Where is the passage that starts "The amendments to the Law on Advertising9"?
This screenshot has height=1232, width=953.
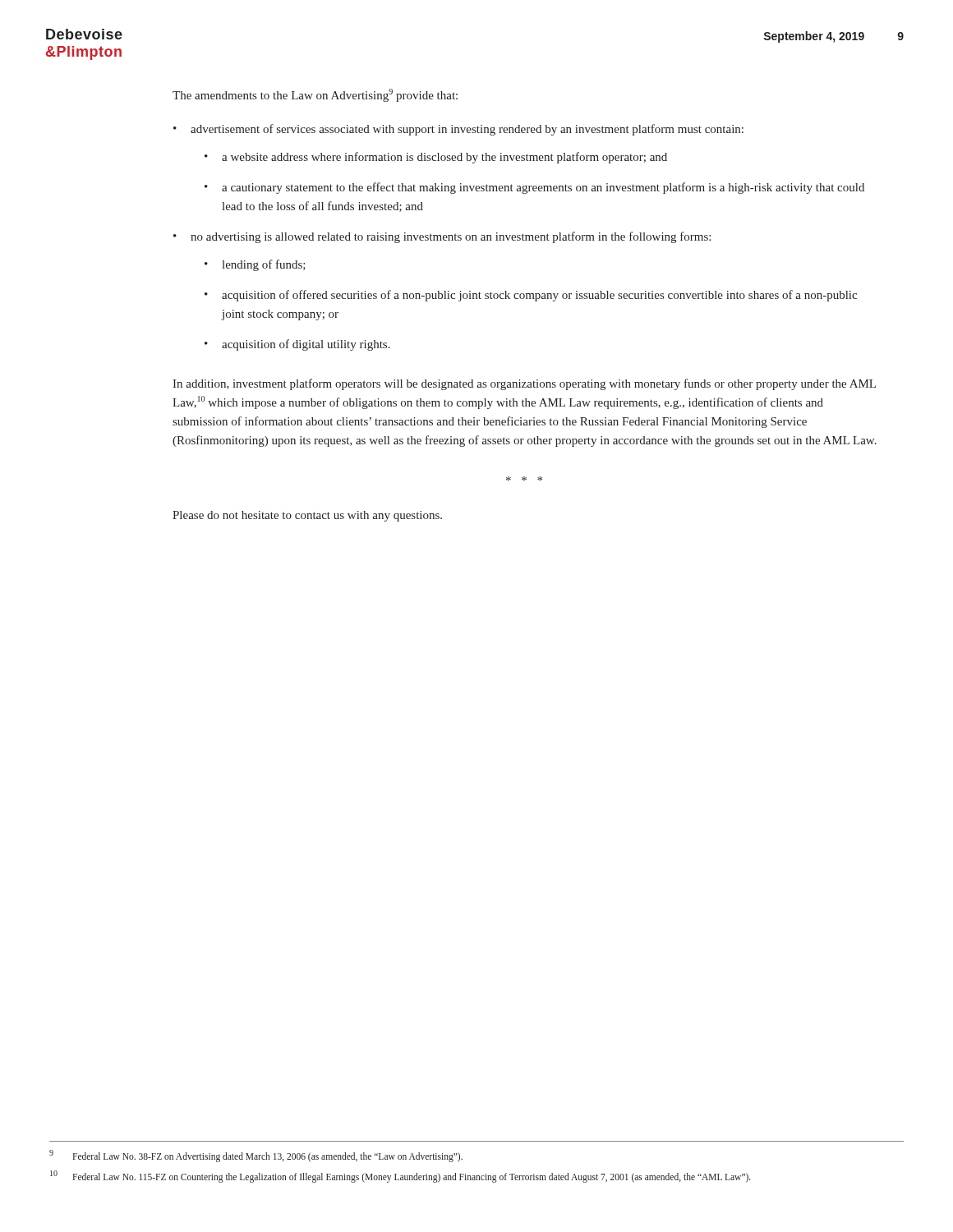(316, 94)
